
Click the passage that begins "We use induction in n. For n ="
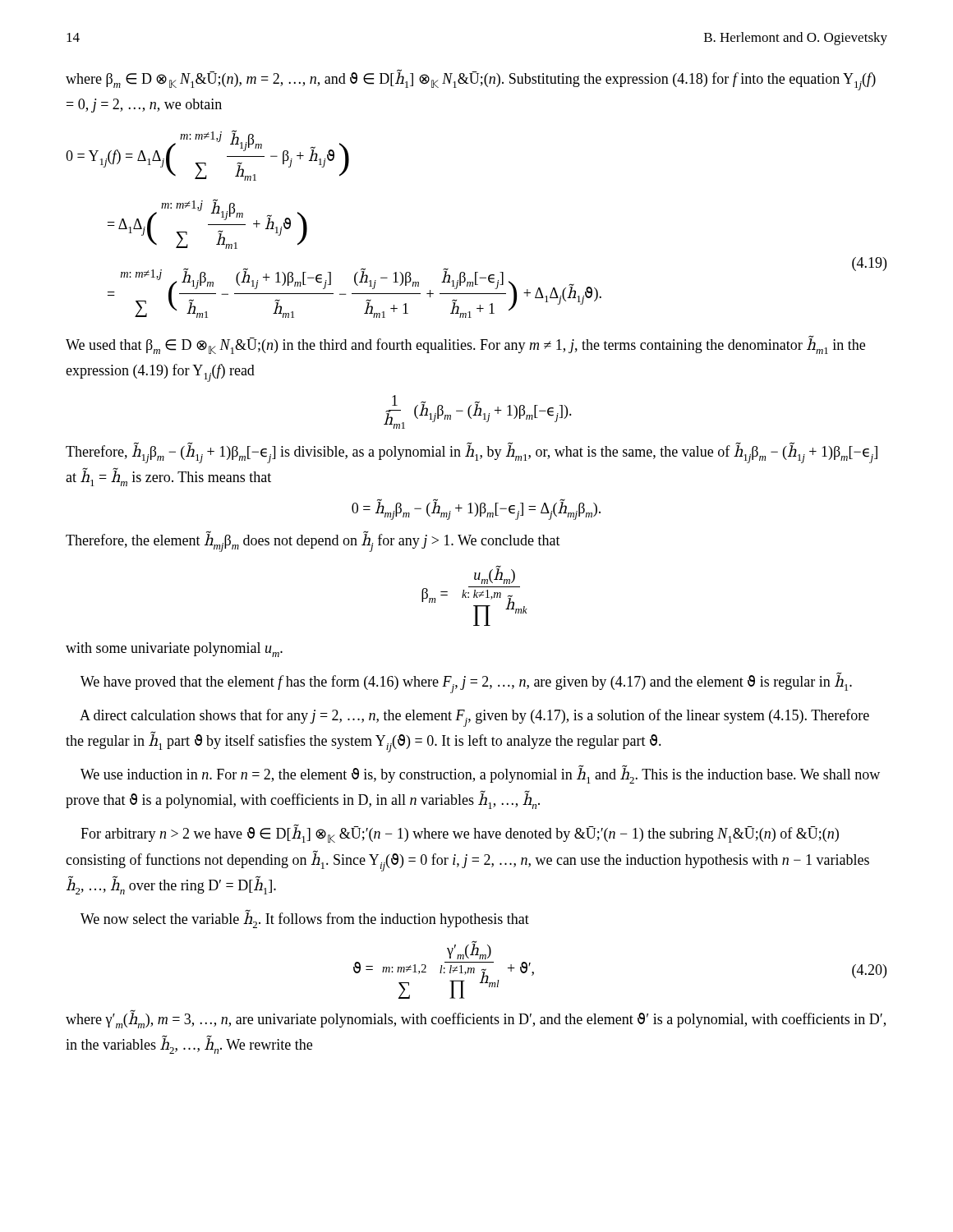tap(473, 789)
